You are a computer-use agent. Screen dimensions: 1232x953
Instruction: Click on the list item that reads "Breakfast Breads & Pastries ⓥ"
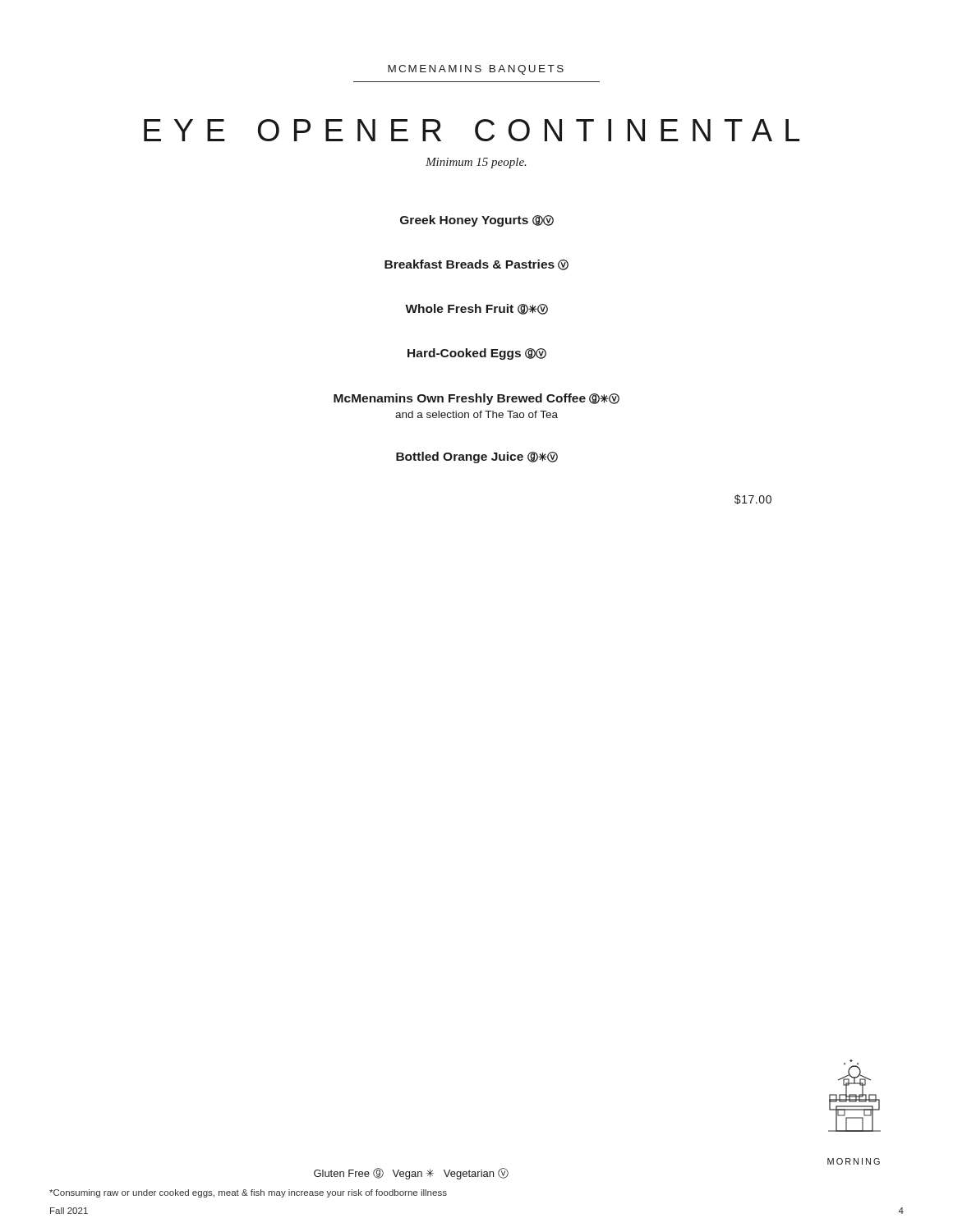476,265
